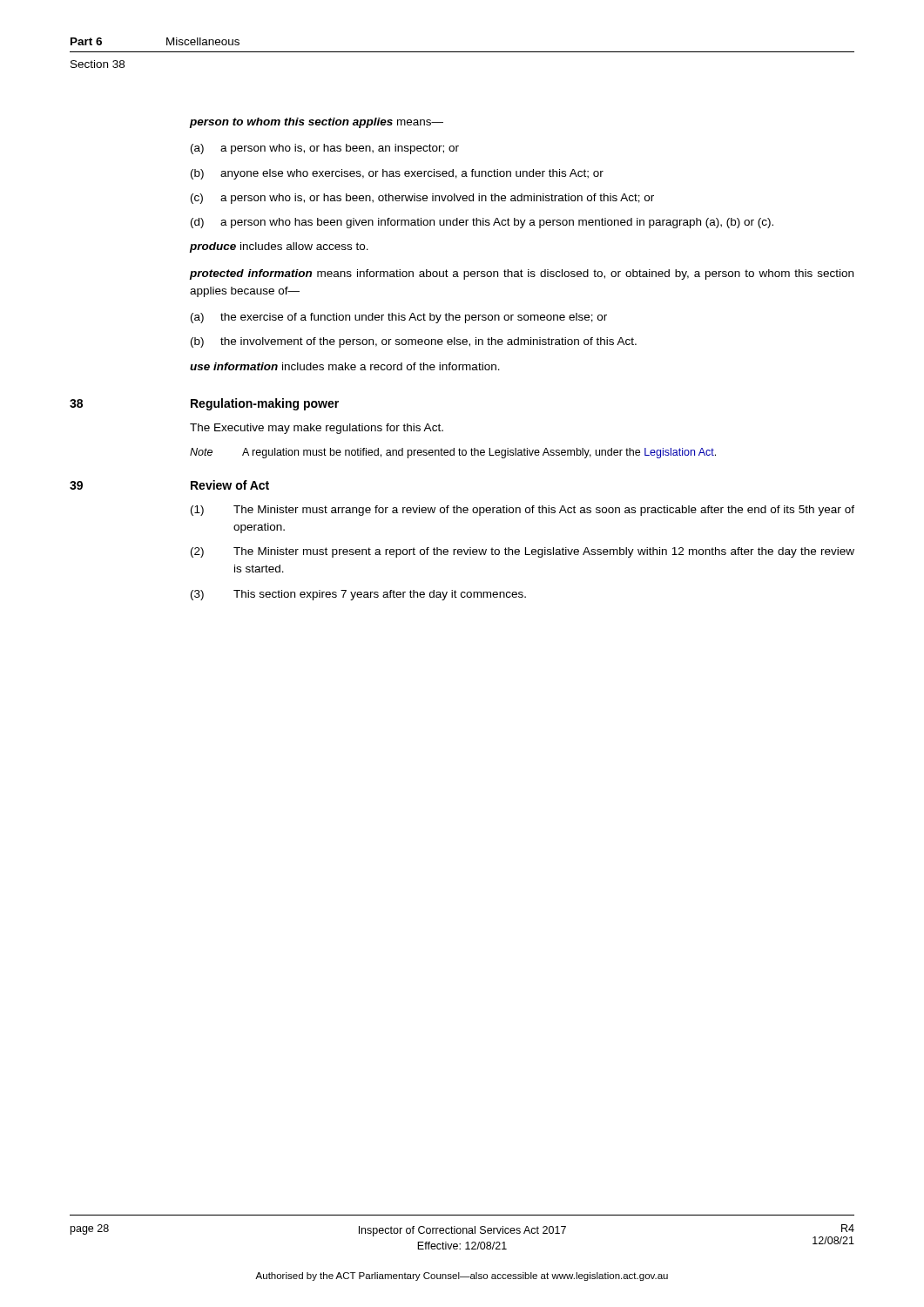
Task: Locate the block of text that opens with "Note A regulation must be notified, and"
Action: [x=522, y=453]
